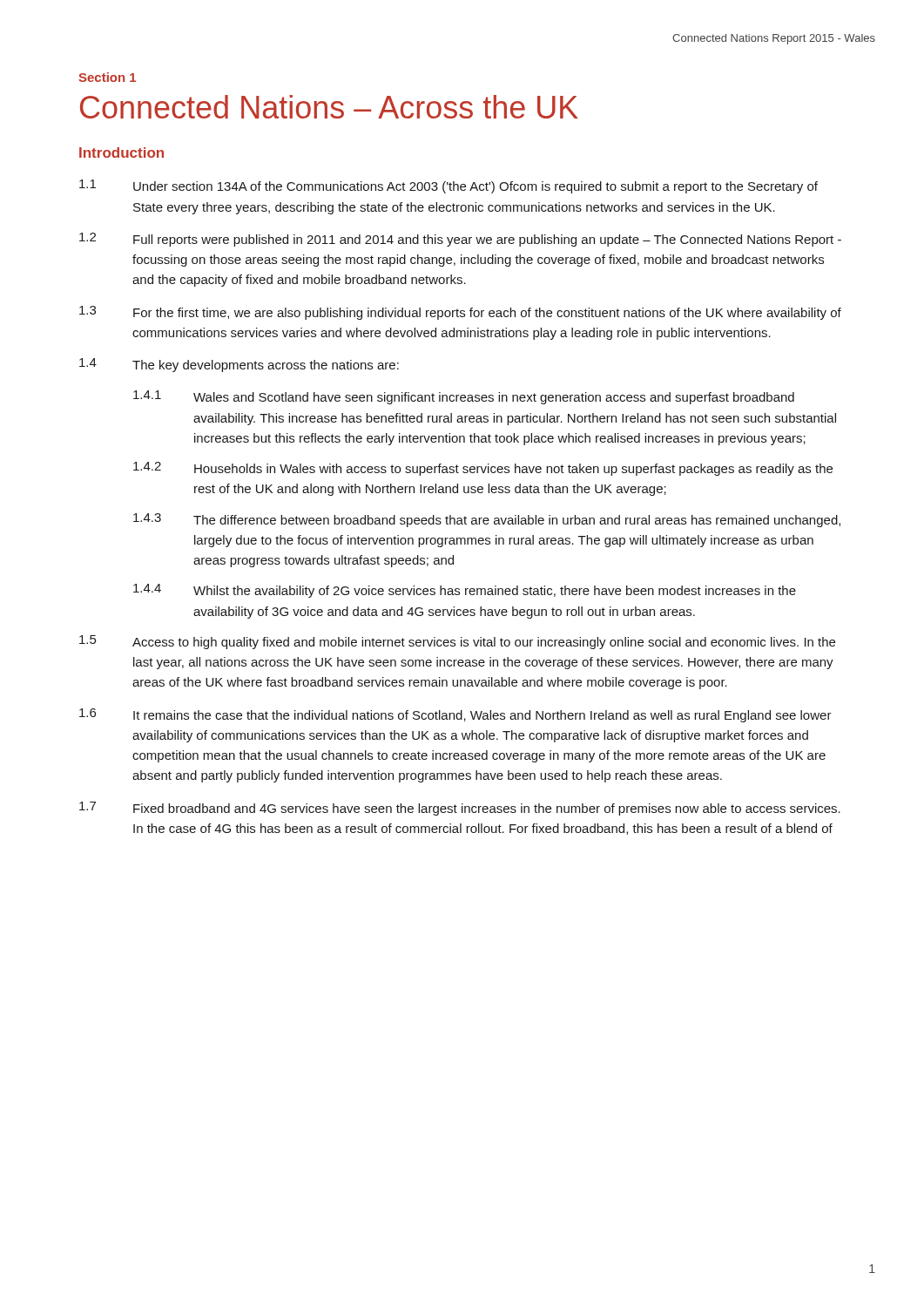Point to the block beginning "1 Under section 134A"
This screenshot has height=1307, width=924.
pos(462,197)
